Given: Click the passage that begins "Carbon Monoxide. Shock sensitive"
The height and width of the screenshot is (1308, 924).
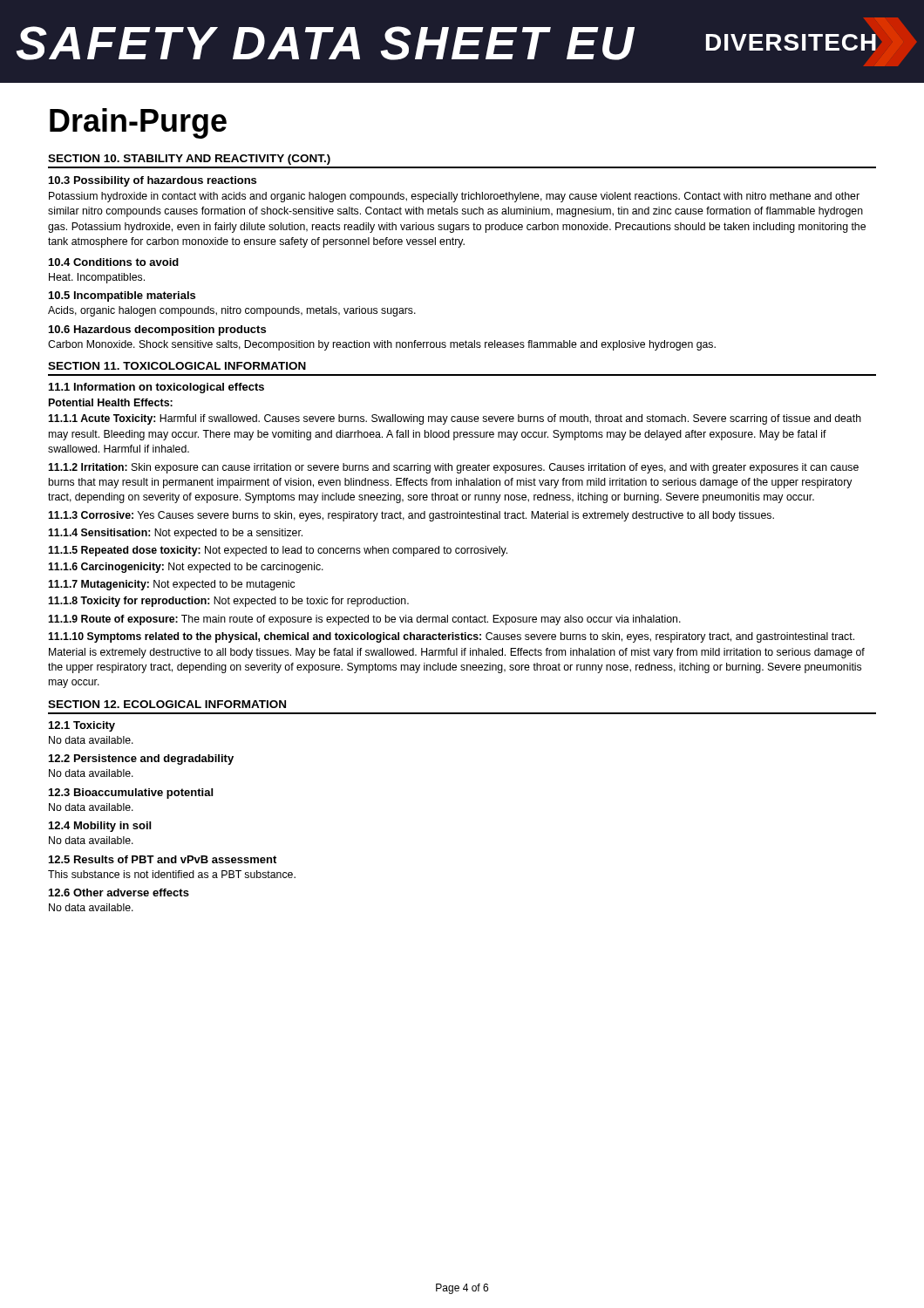Looking at the screenshot, I should 382,344.
